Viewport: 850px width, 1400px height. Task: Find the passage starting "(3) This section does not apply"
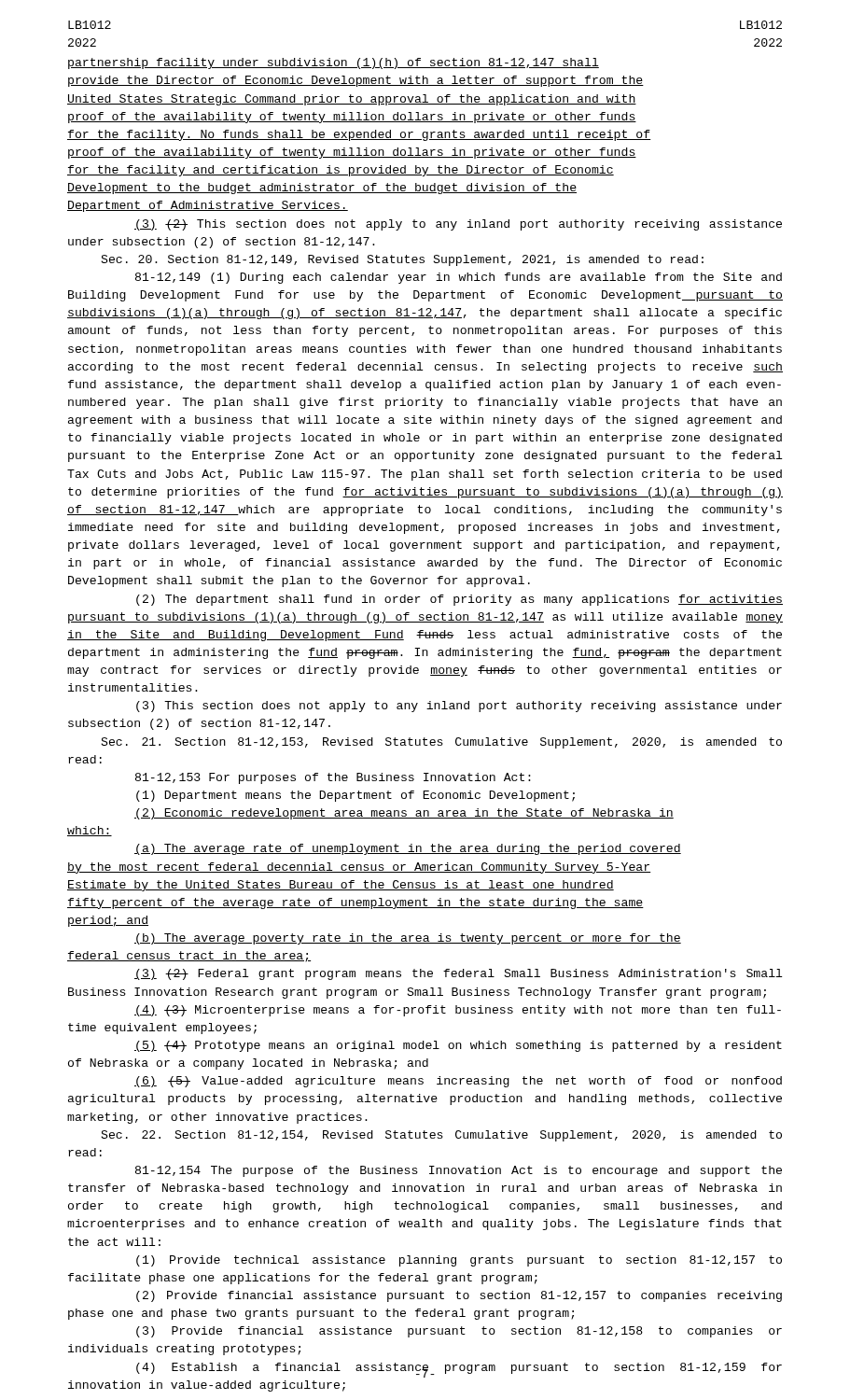click(425, 715)
